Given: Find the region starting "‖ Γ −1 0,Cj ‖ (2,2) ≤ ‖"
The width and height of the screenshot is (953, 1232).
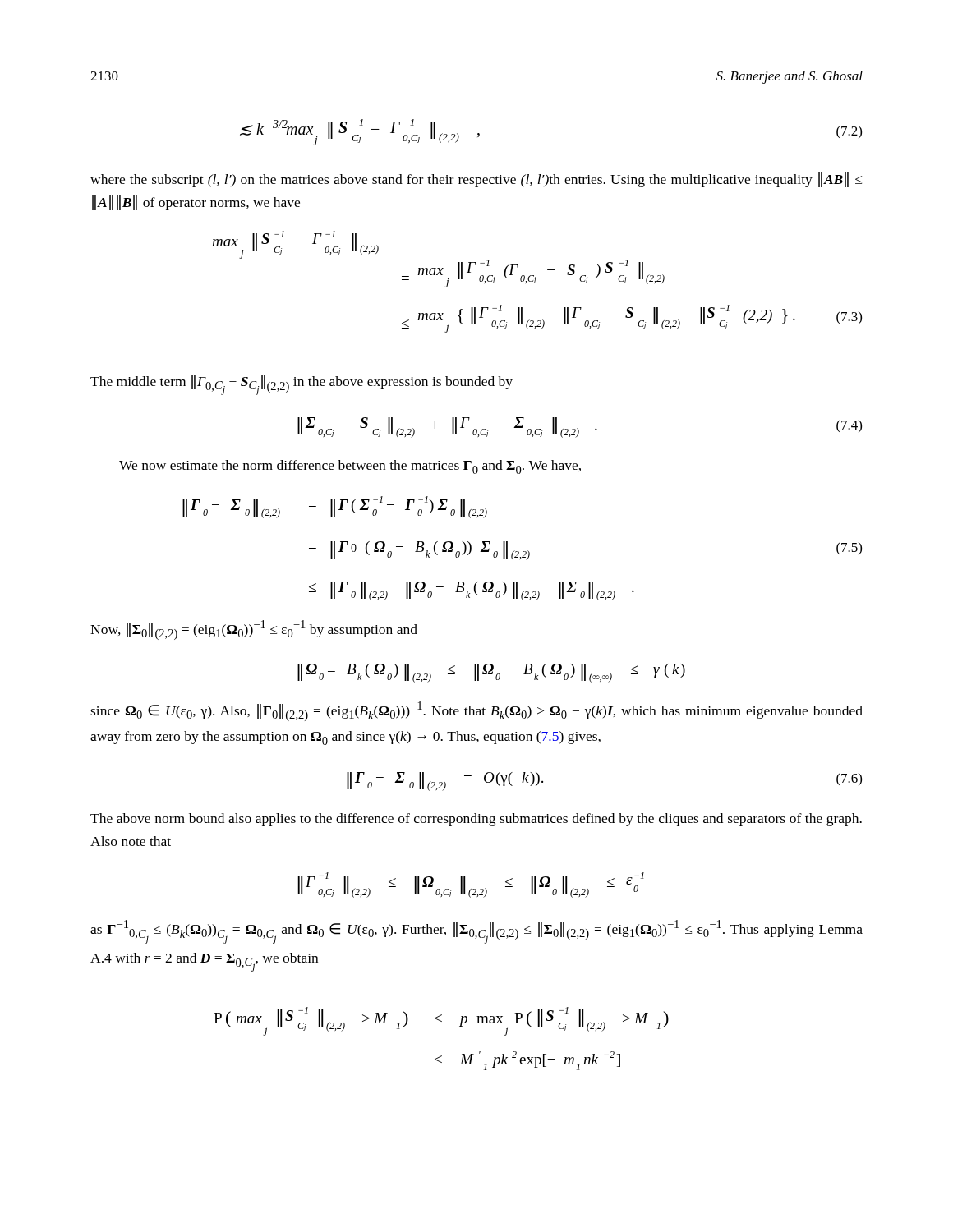Looking at the screenshot, I should (x=476, y=884).
